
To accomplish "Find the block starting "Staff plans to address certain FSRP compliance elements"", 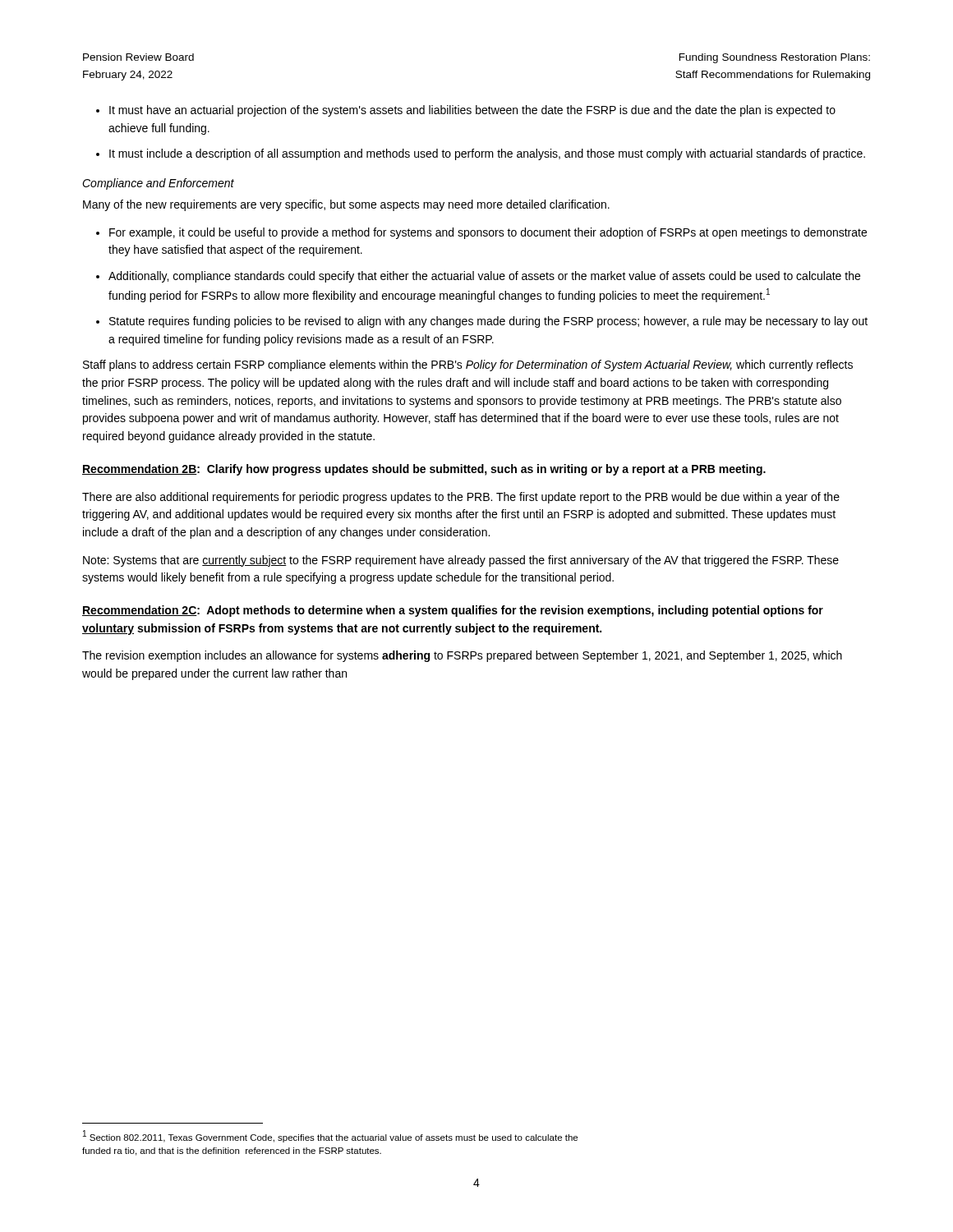I will 476,401.
